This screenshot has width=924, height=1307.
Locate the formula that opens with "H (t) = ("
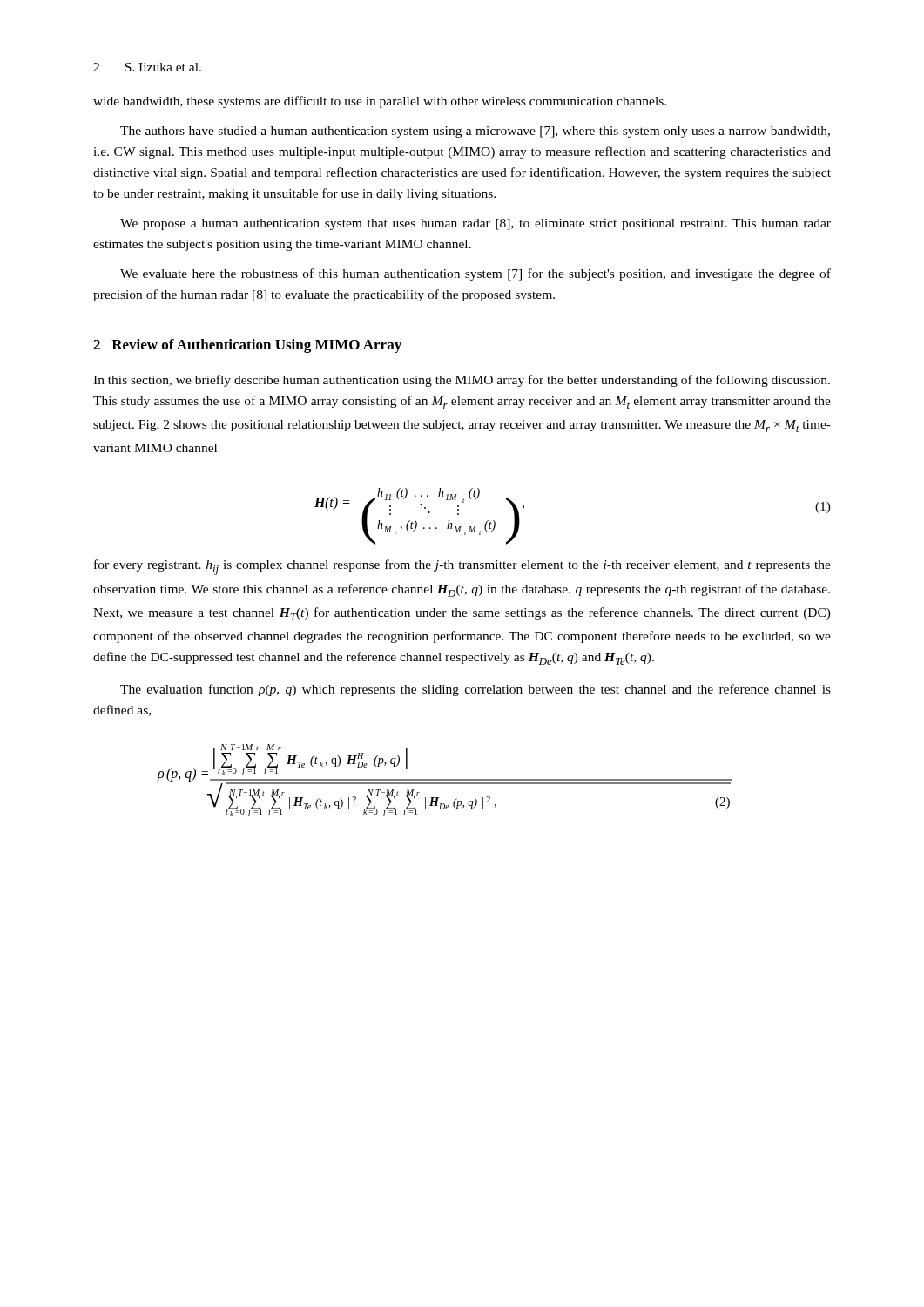(x=425, y=508)
